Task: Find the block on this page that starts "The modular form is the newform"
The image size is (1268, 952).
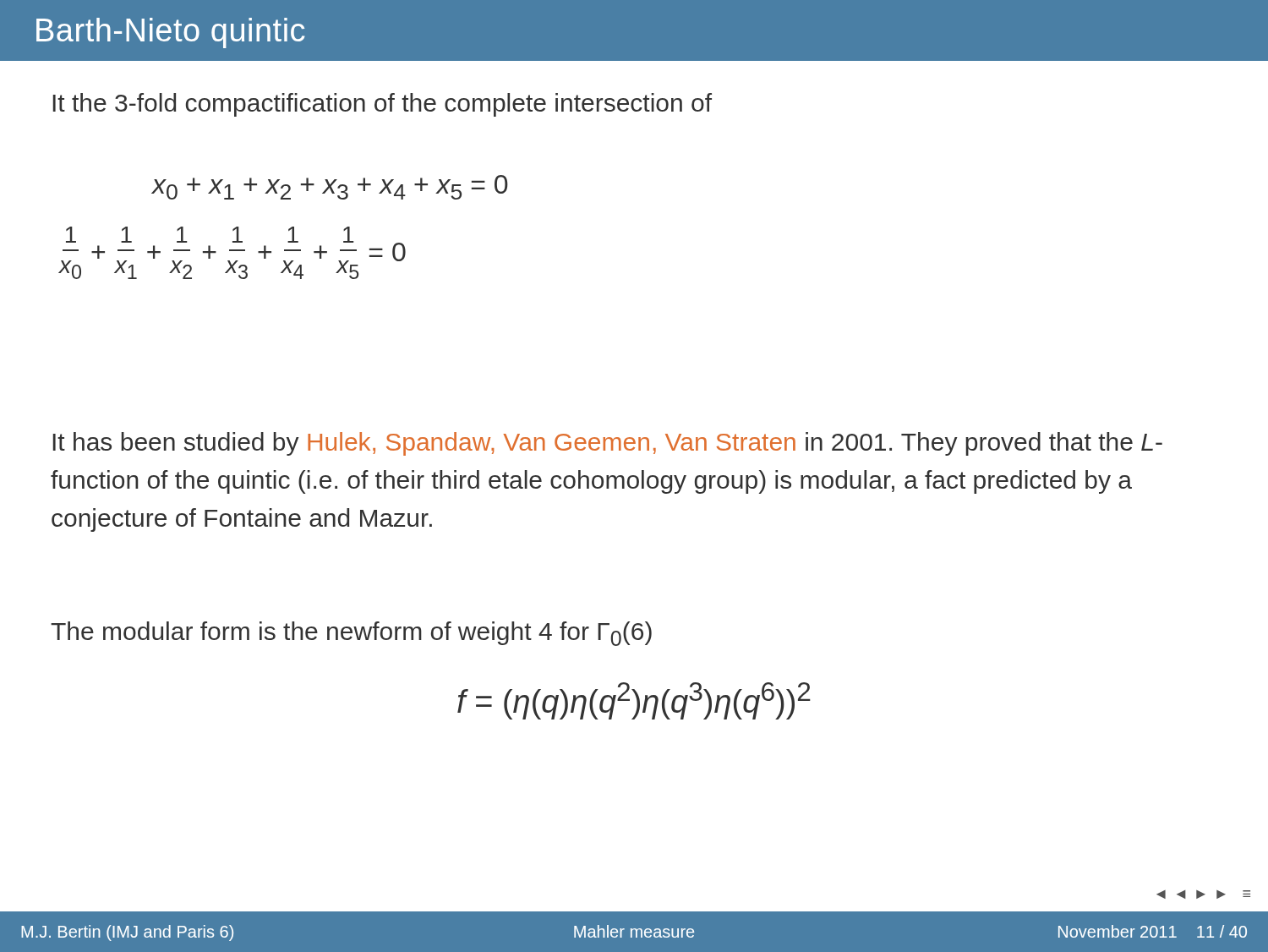Action: tap(352, 634)
